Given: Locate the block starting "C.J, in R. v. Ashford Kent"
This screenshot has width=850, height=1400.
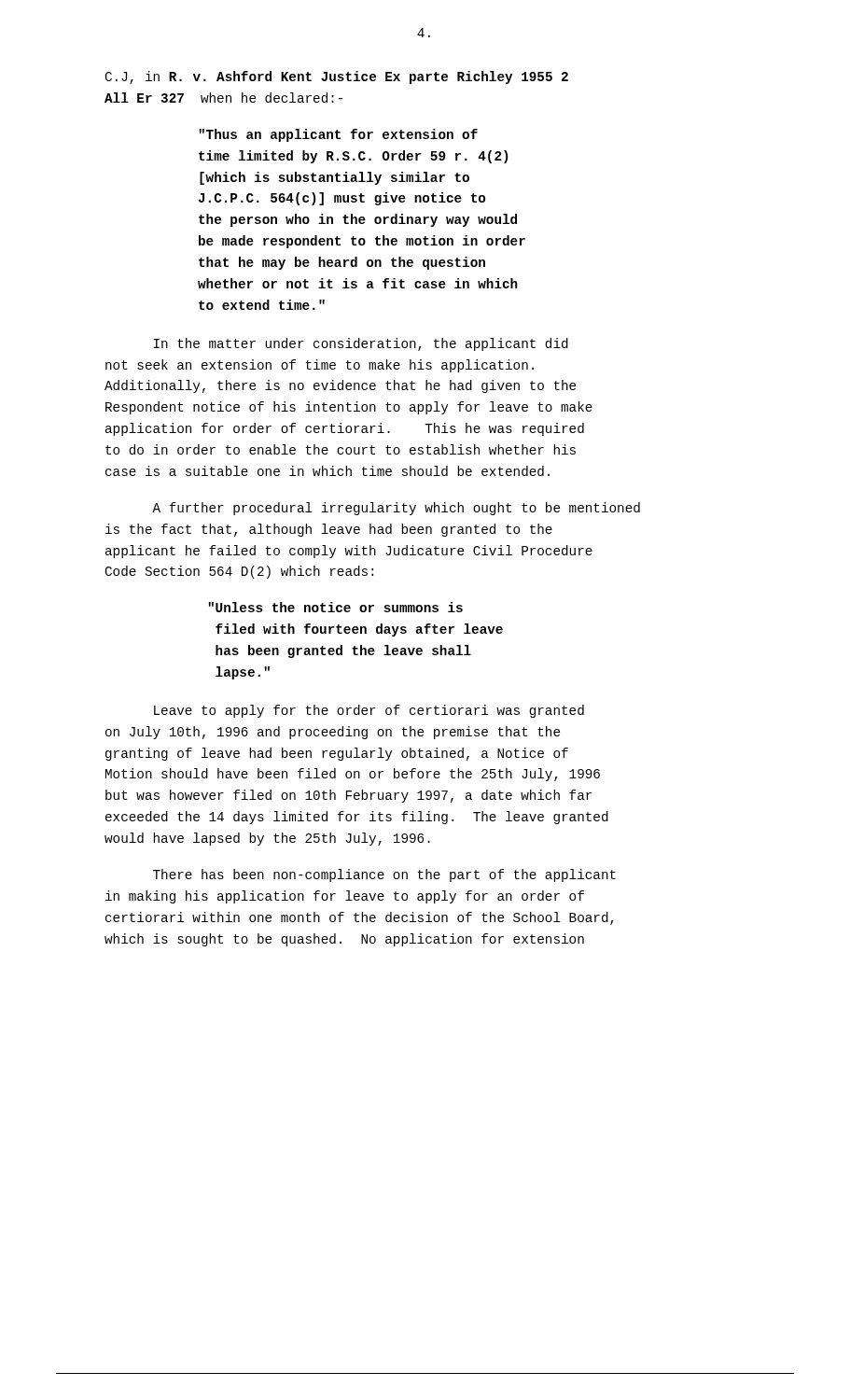Looking at the screenshot, I should pyautogui.click(x=337, y=88).
